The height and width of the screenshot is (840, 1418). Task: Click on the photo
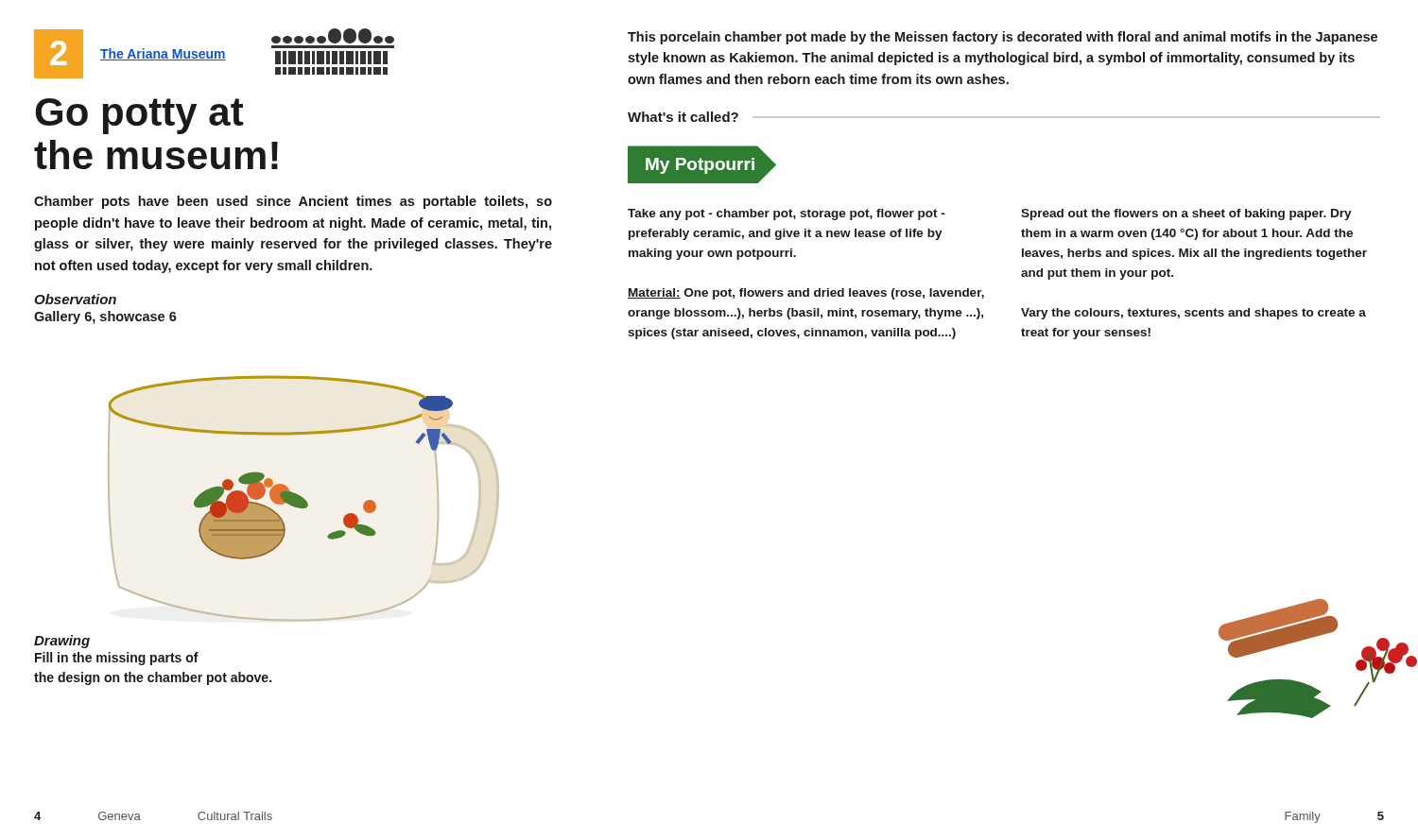(280, 478)
